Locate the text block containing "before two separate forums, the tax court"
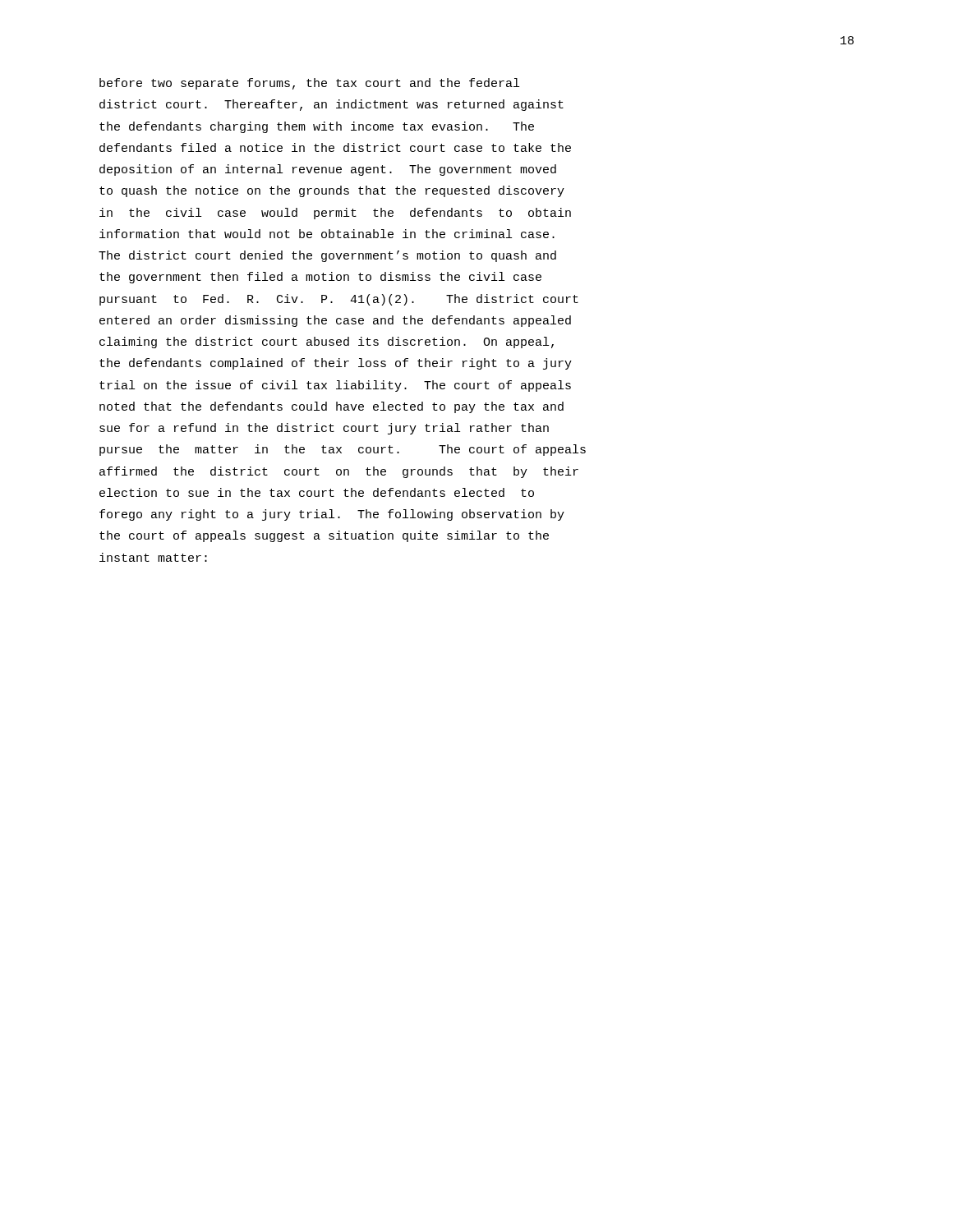The image size is (953, 1232). (343, 321)
